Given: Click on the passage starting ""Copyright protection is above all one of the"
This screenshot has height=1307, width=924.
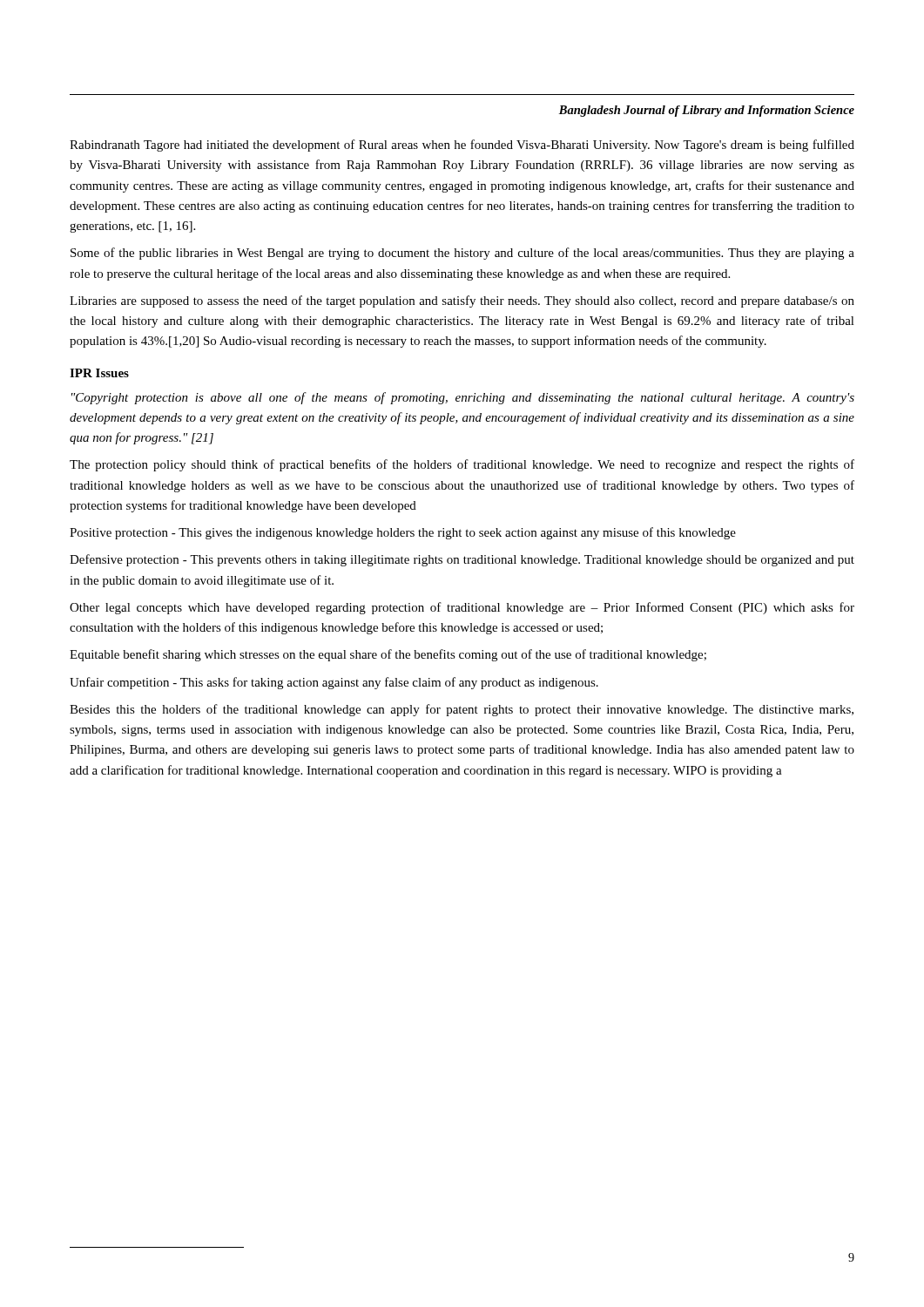Looking at the screenshot, I should (x=462, y=418).
